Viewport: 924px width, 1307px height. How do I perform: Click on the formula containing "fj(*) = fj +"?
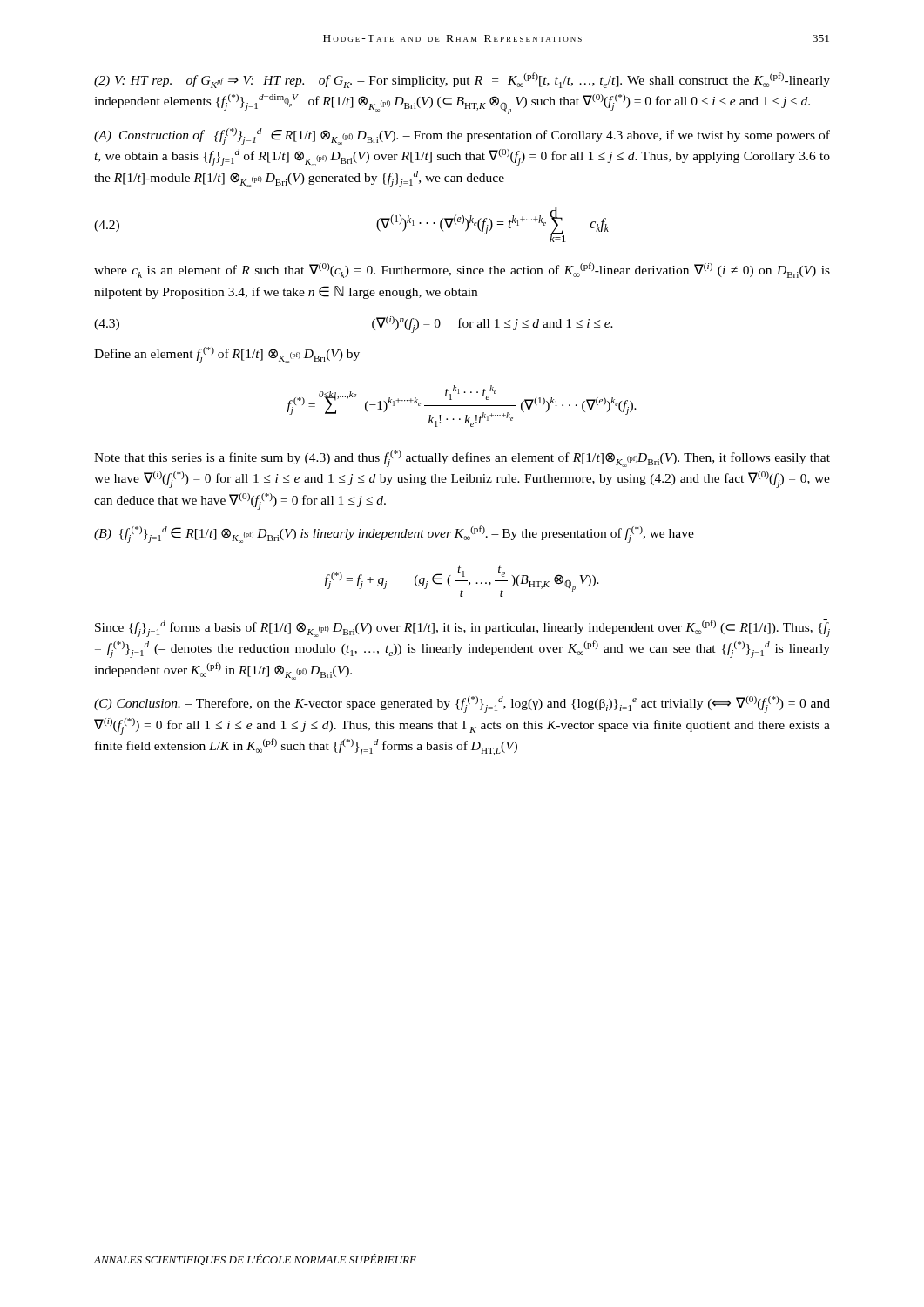(462, 581)
